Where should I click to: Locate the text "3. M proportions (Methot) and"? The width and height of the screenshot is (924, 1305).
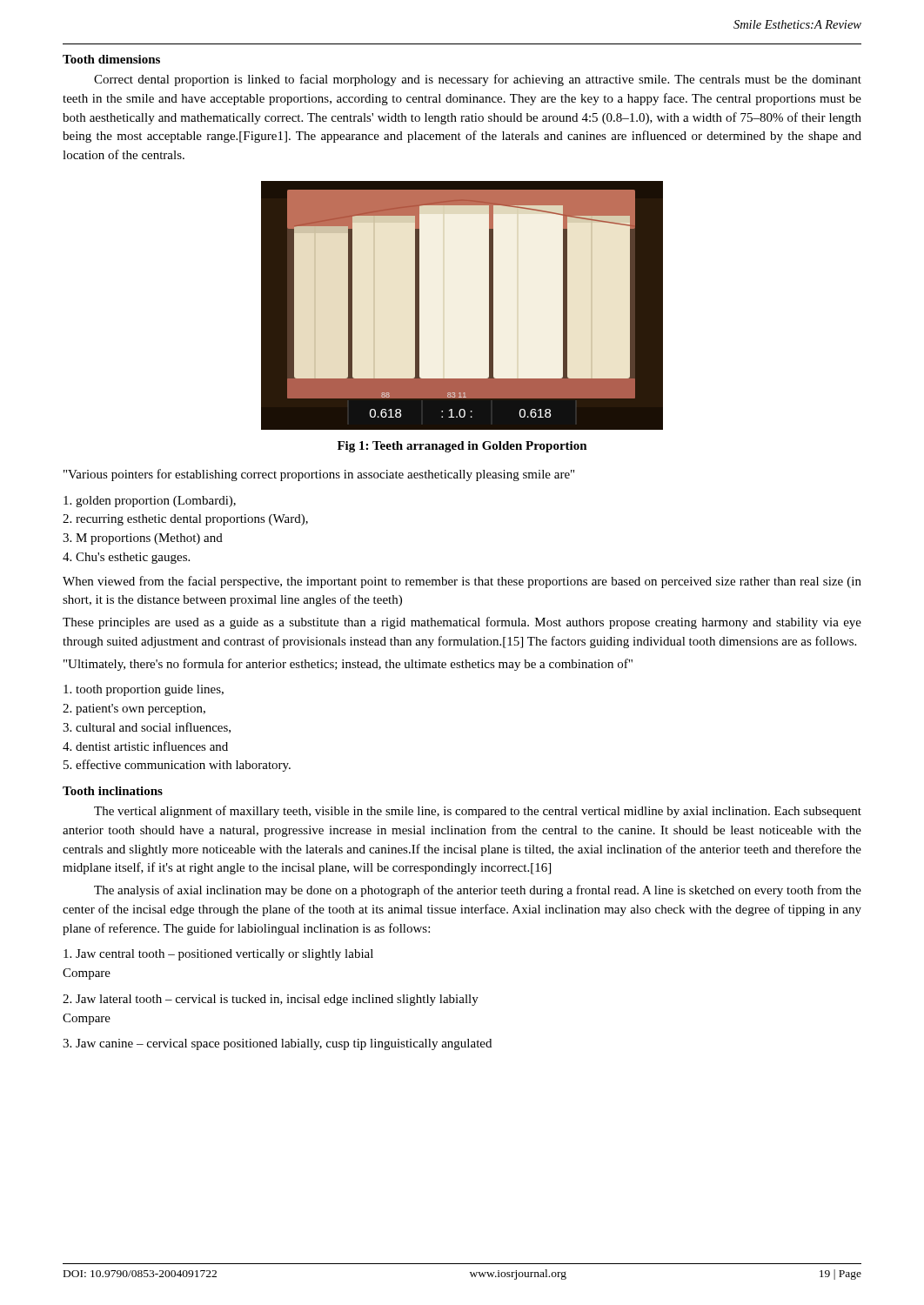click(x=143, y=538)
